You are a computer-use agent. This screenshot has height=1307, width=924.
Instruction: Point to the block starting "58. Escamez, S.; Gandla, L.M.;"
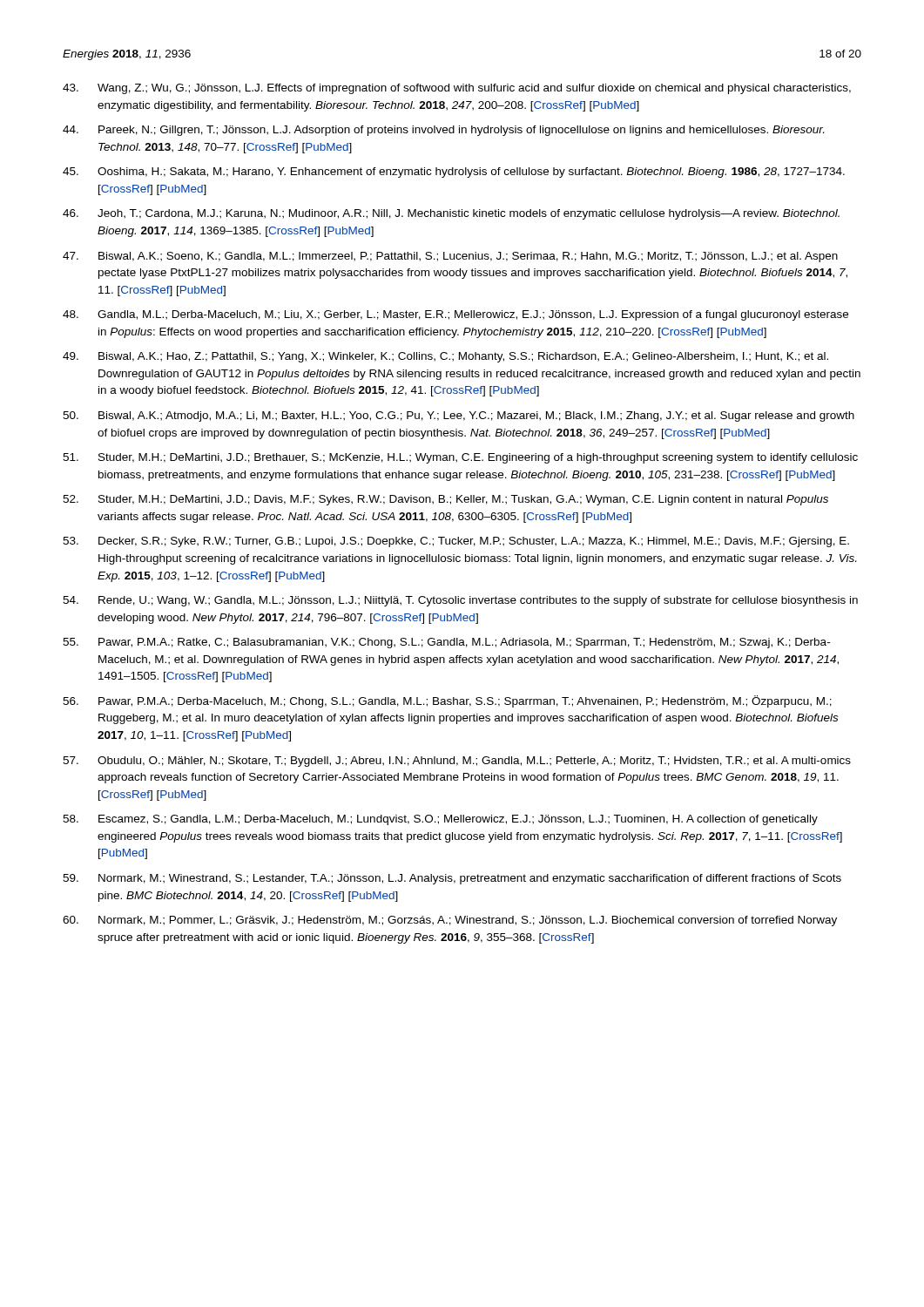[x=462, y=836]
